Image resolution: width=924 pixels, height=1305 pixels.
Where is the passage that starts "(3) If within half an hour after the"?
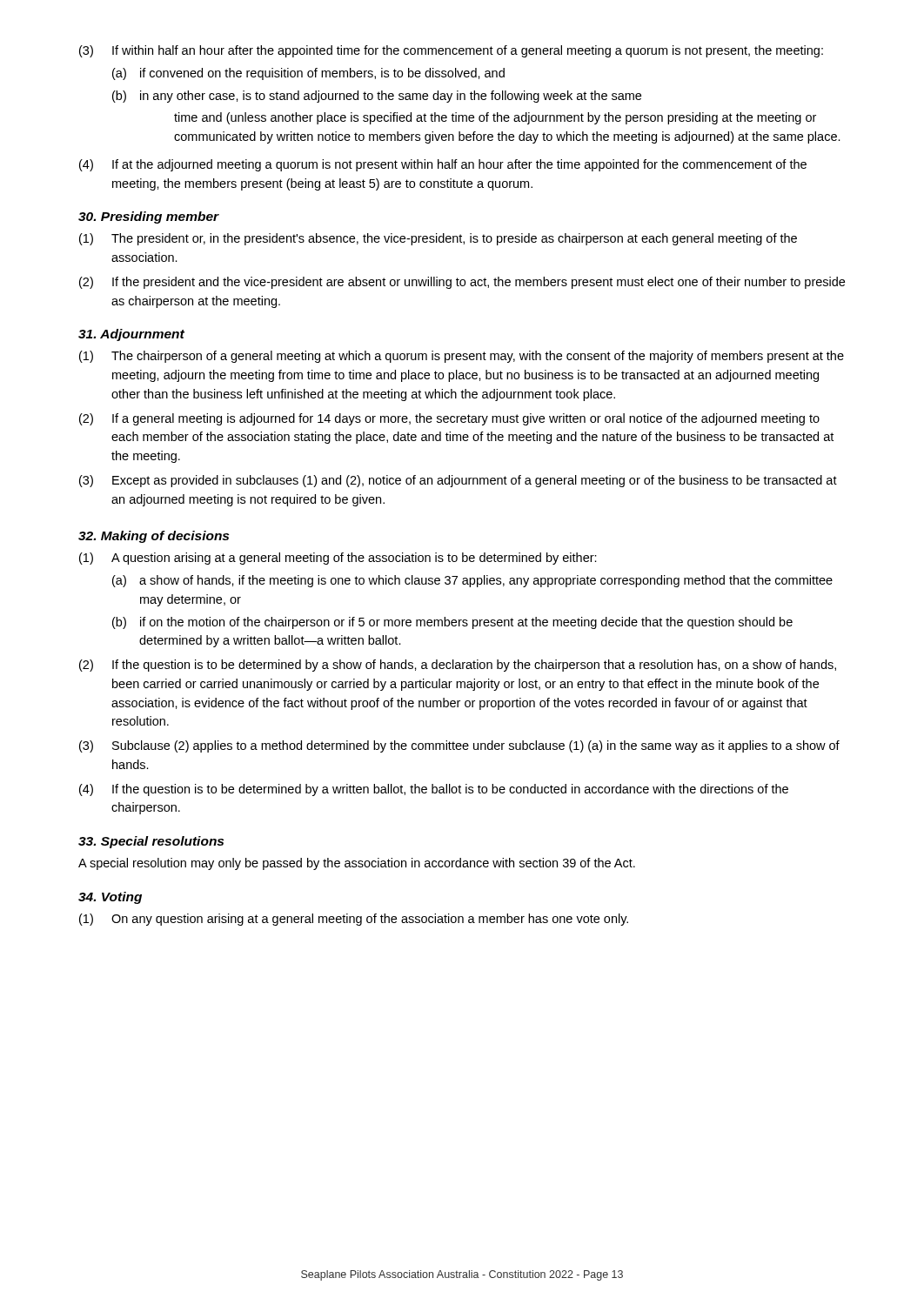tap(451, 51)
